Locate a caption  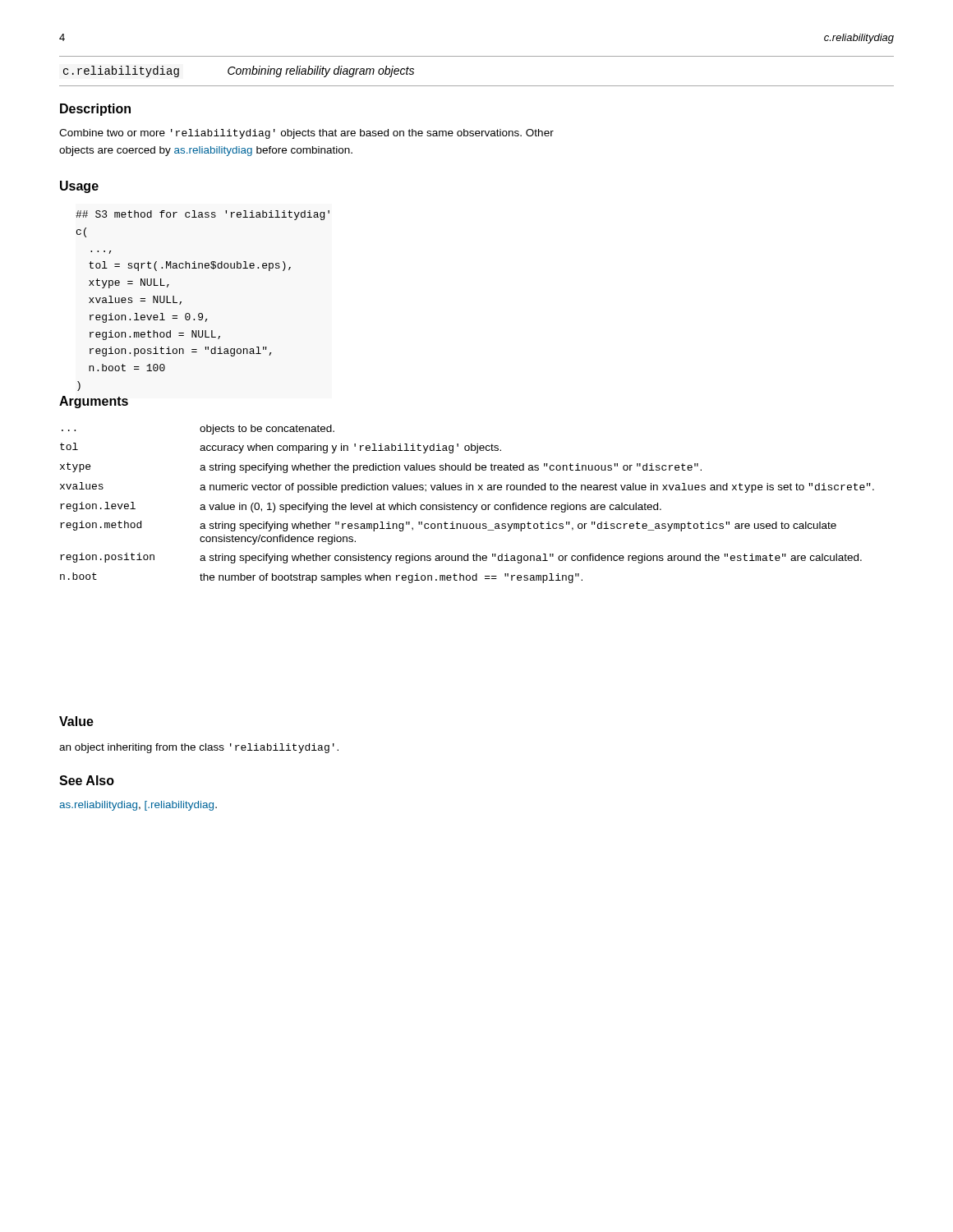(314, 71)
